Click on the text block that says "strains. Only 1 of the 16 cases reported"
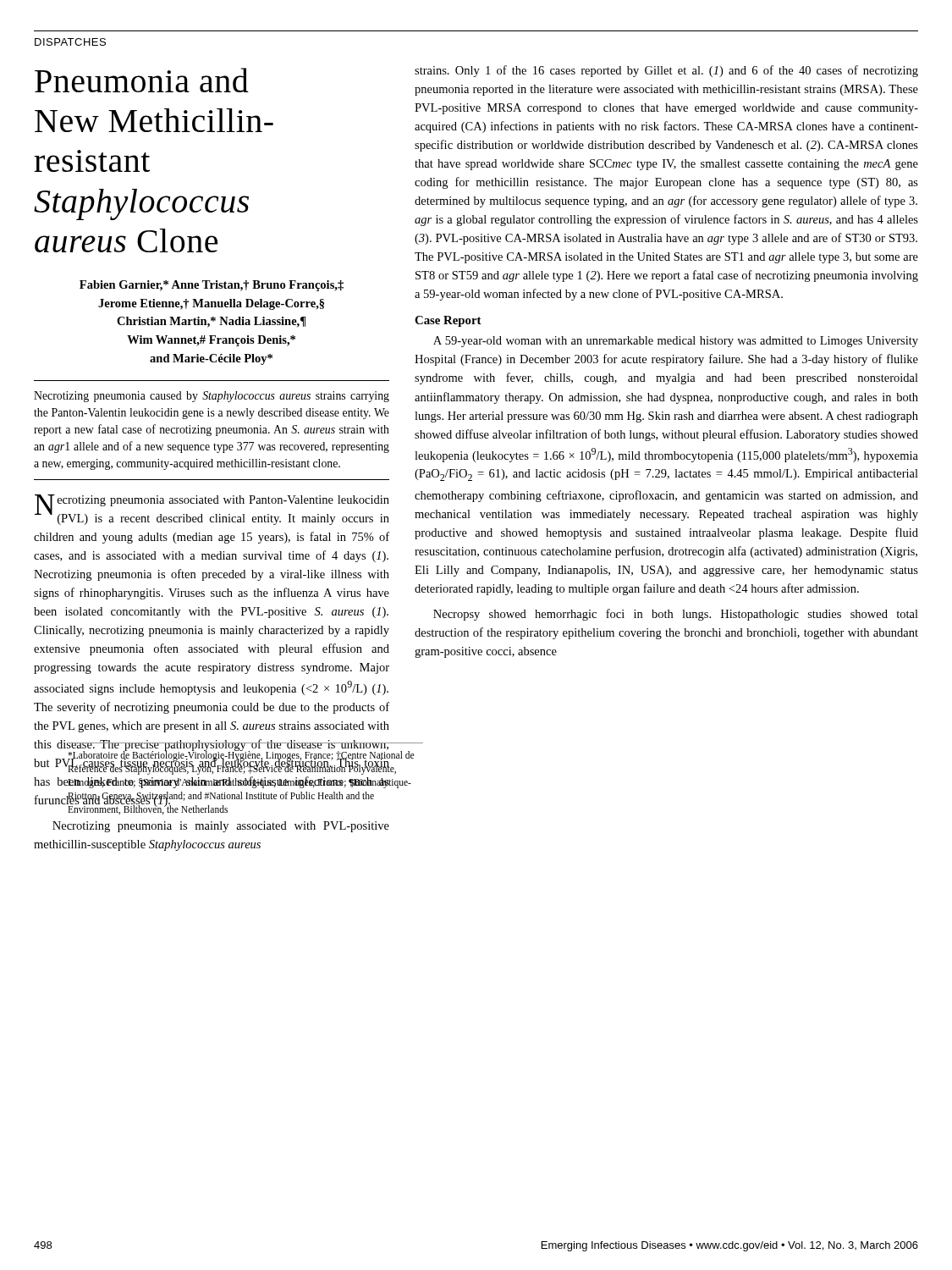This screenshot has height=1270, width=952. [666, 182]
